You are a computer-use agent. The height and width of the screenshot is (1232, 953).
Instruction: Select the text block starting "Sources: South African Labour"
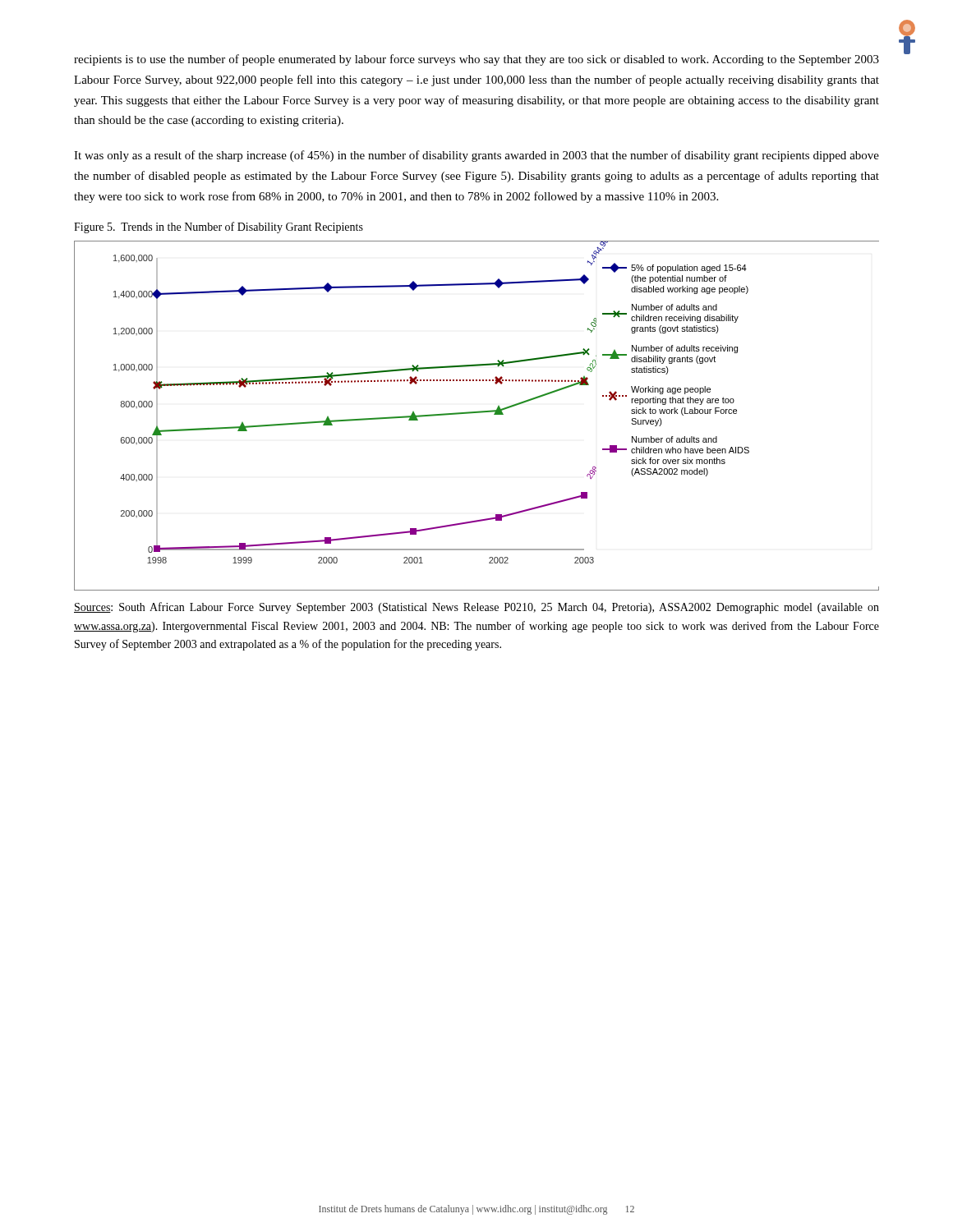point(476,626)
